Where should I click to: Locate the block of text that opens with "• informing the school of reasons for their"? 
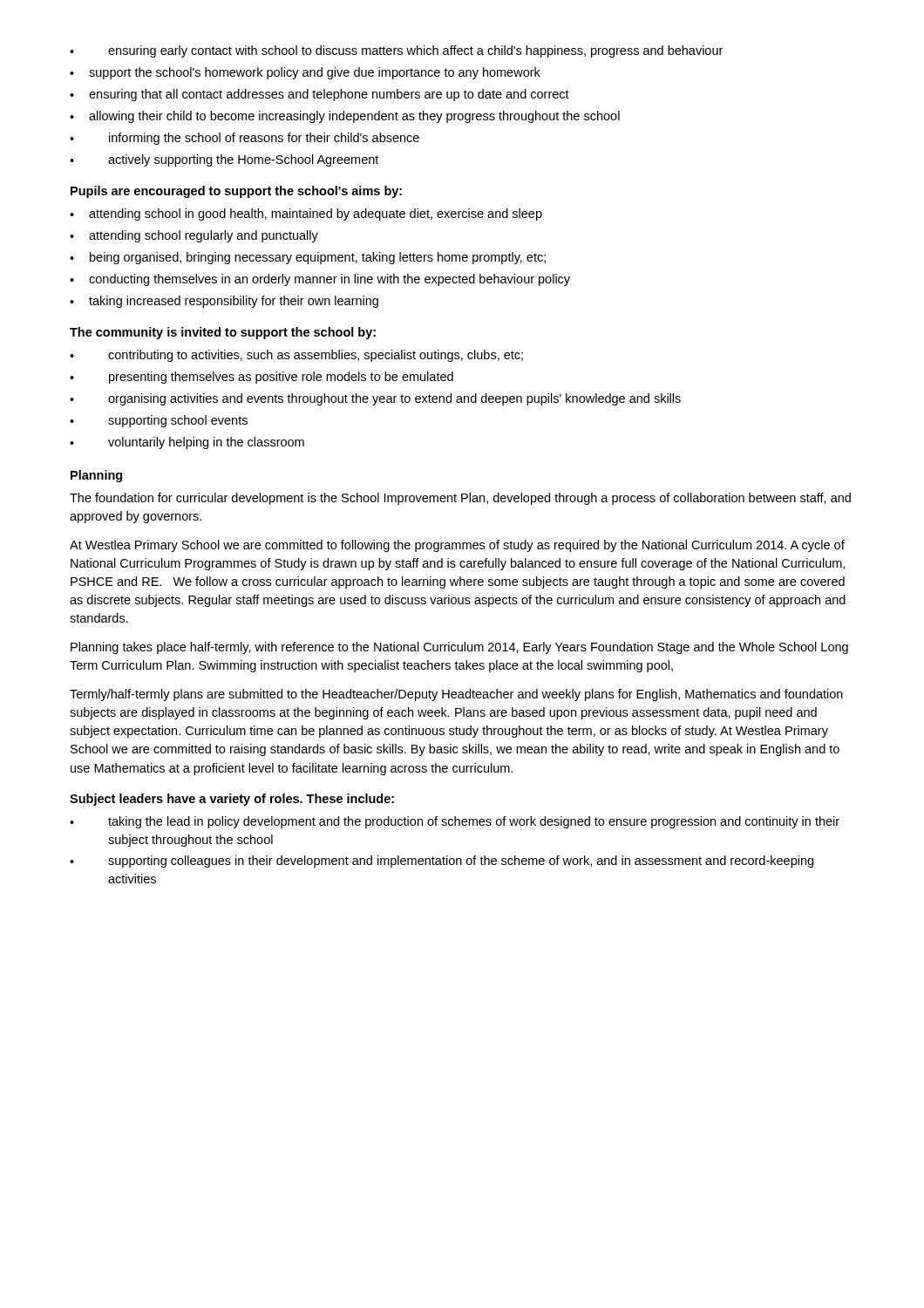click(x=245, y=139)
